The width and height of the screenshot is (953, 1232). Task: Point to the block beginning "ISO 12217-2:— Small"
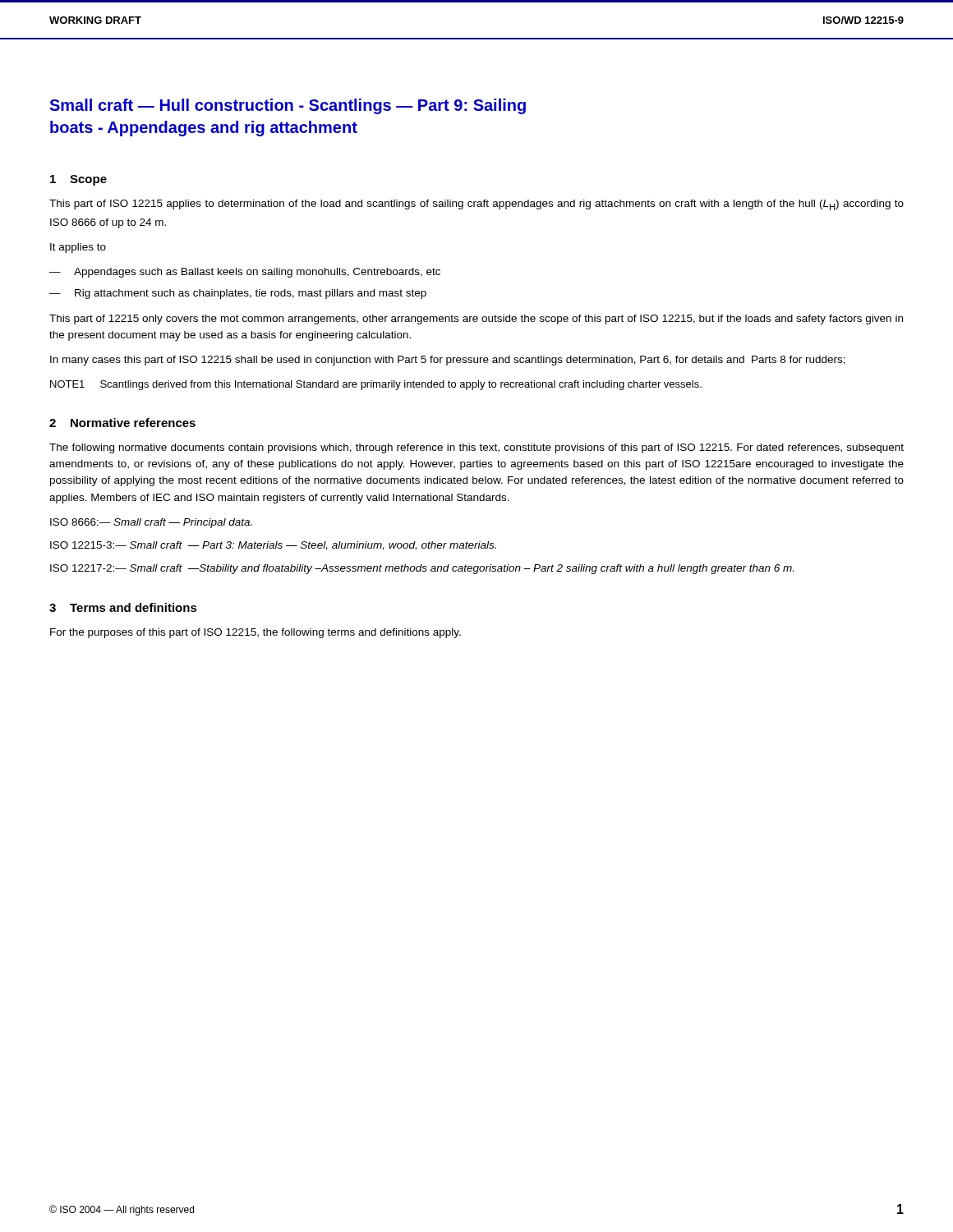coord(422,568)
